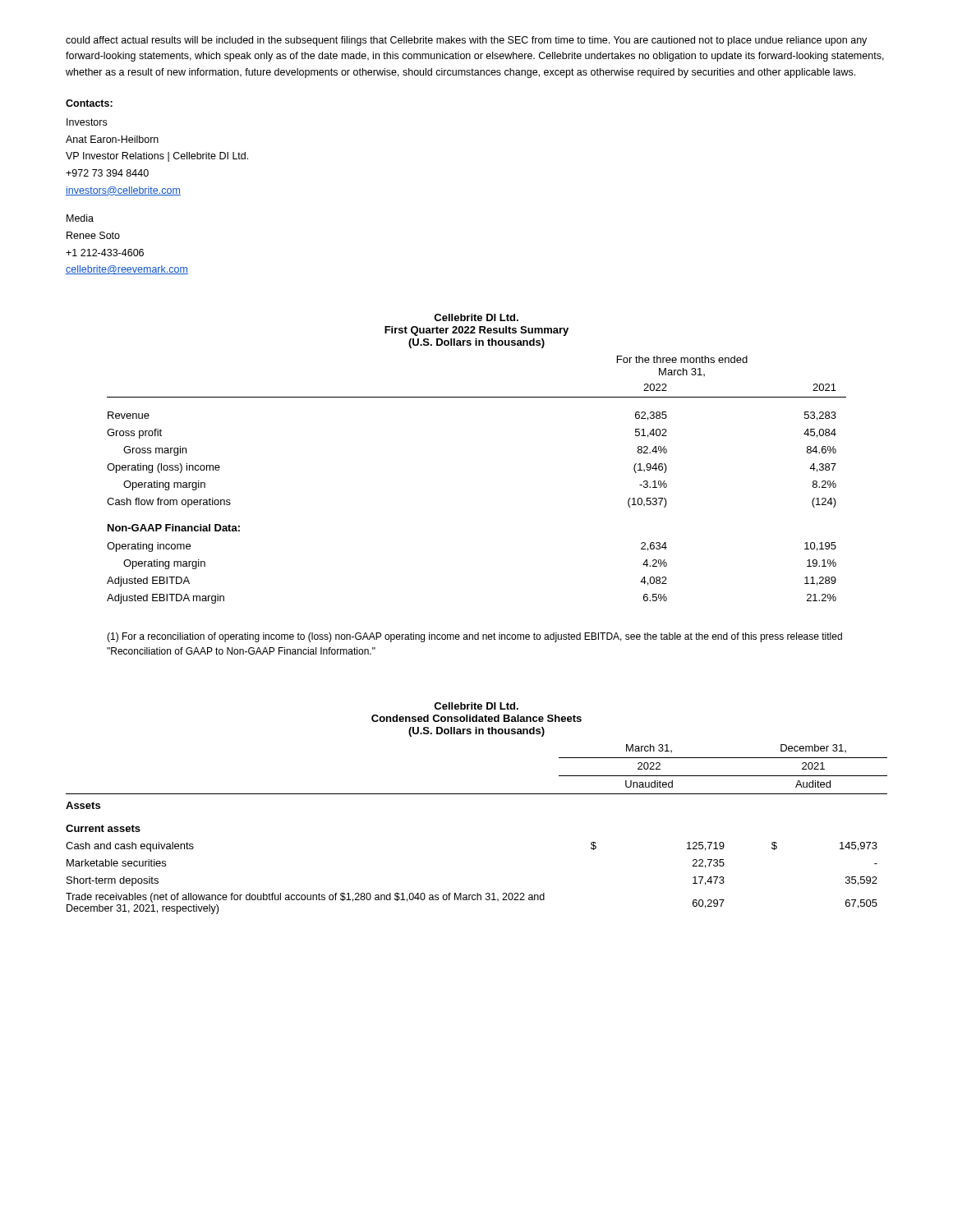Select the table that reads "For the three months"

[x=476, y=479]
